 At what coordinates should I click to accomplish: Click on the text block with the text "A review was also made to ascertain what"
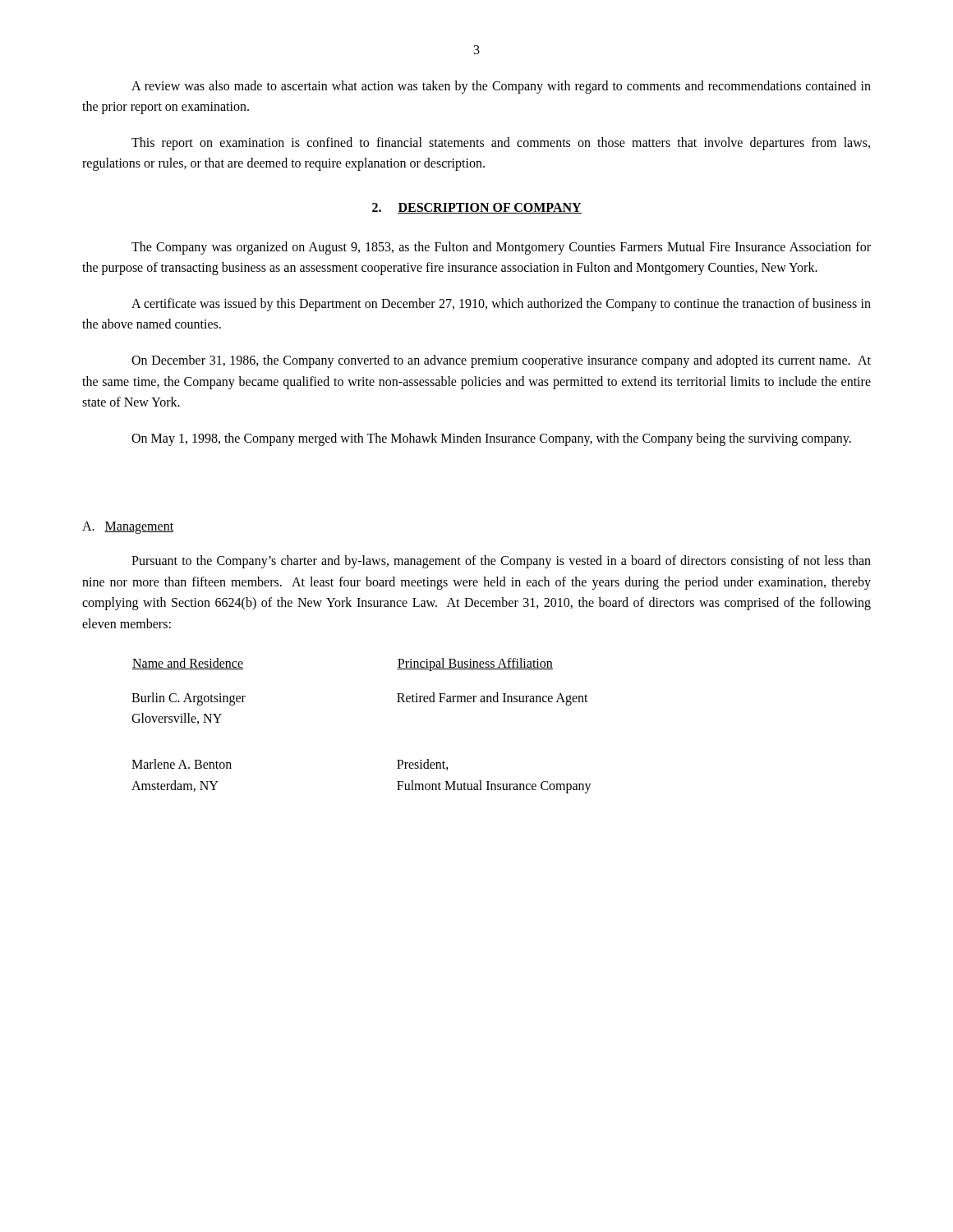[x=476, y=96]
